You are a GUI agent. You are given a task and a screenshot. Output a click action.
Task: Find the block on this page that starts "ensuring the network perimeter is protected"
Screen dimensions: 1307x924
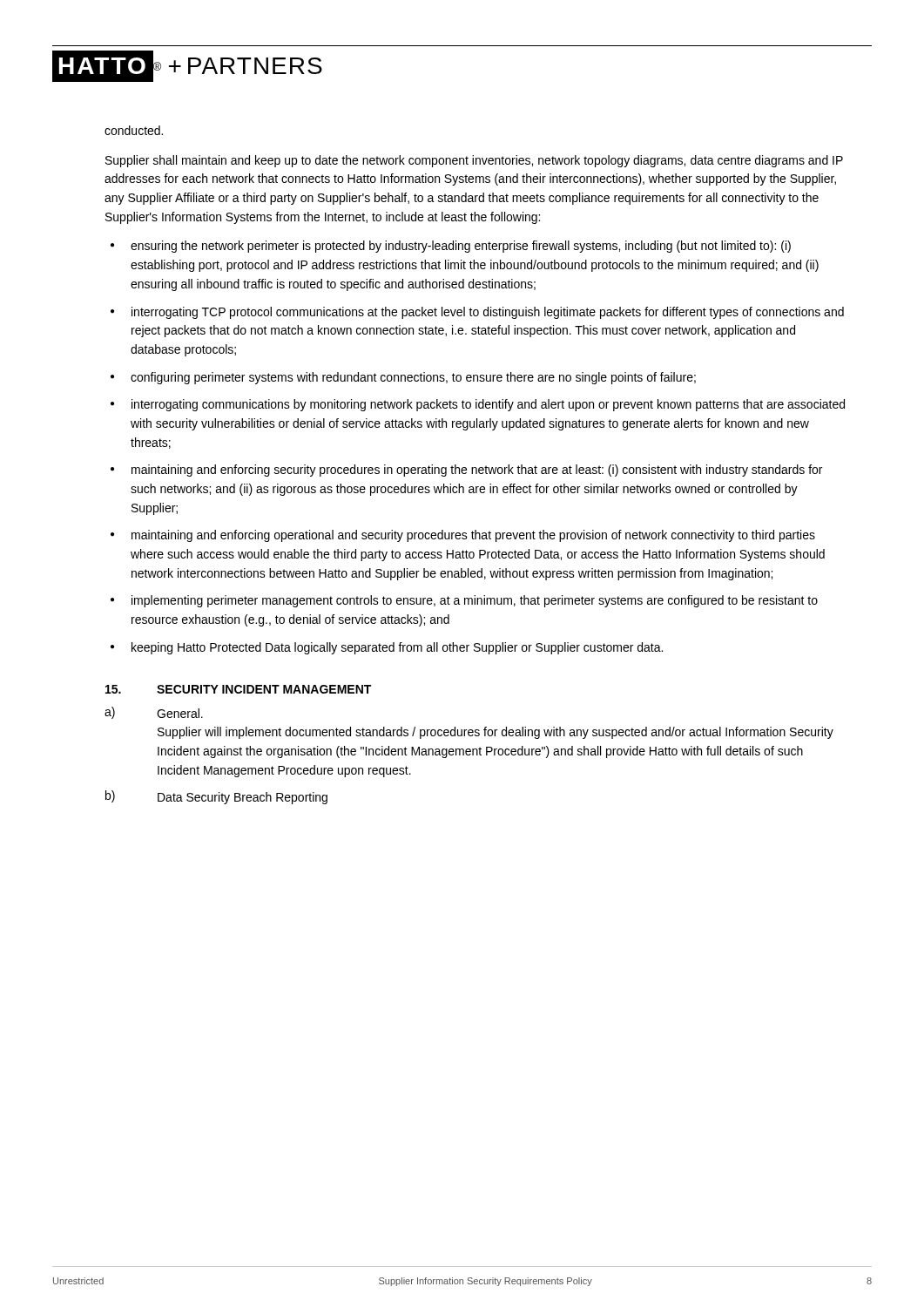pyautogui.click(x=475, y=265)
